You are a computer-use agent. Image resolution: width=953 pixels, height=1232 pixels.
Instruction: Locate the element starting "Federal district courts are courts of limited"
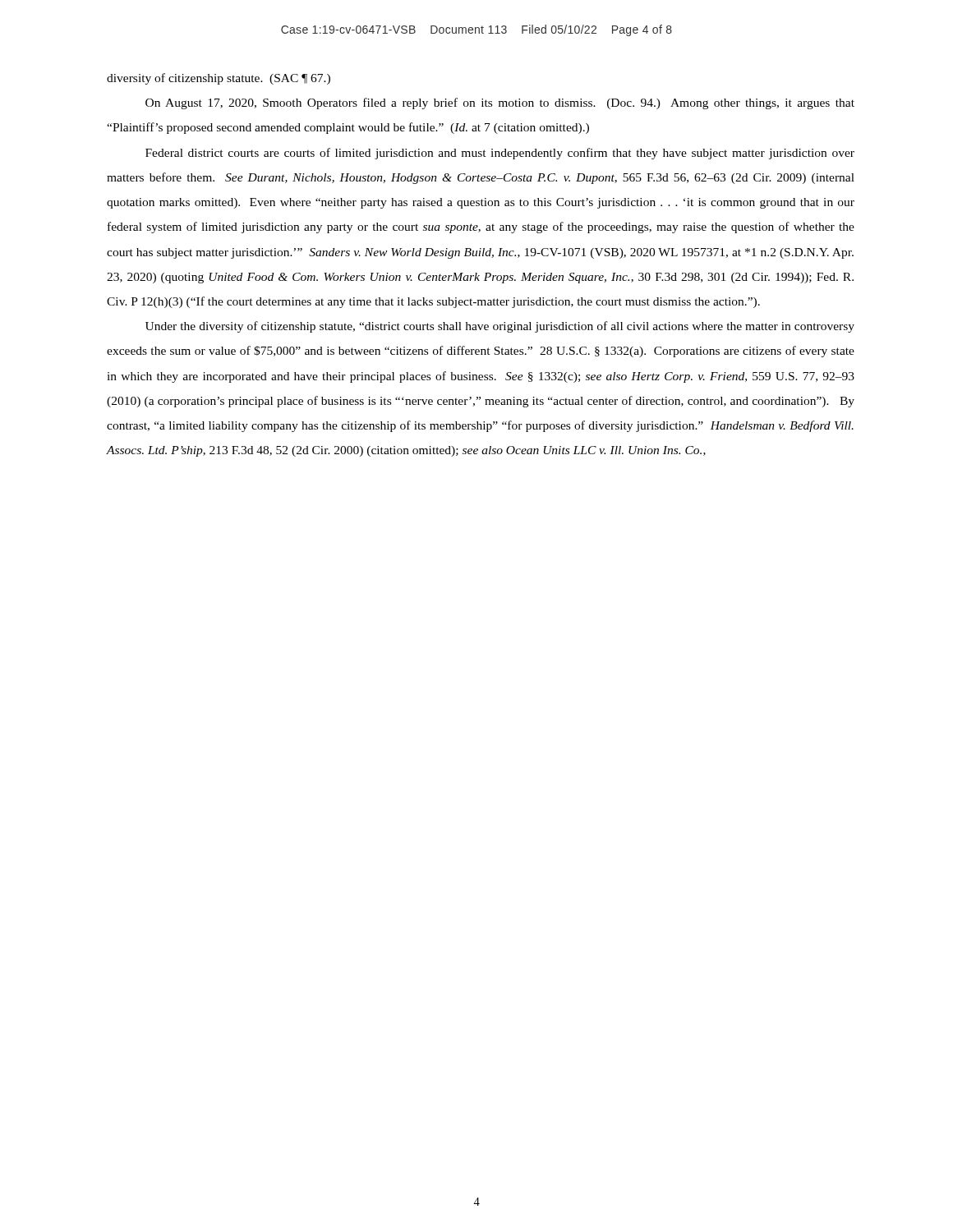pyautogui.click(x=481, y=227)
